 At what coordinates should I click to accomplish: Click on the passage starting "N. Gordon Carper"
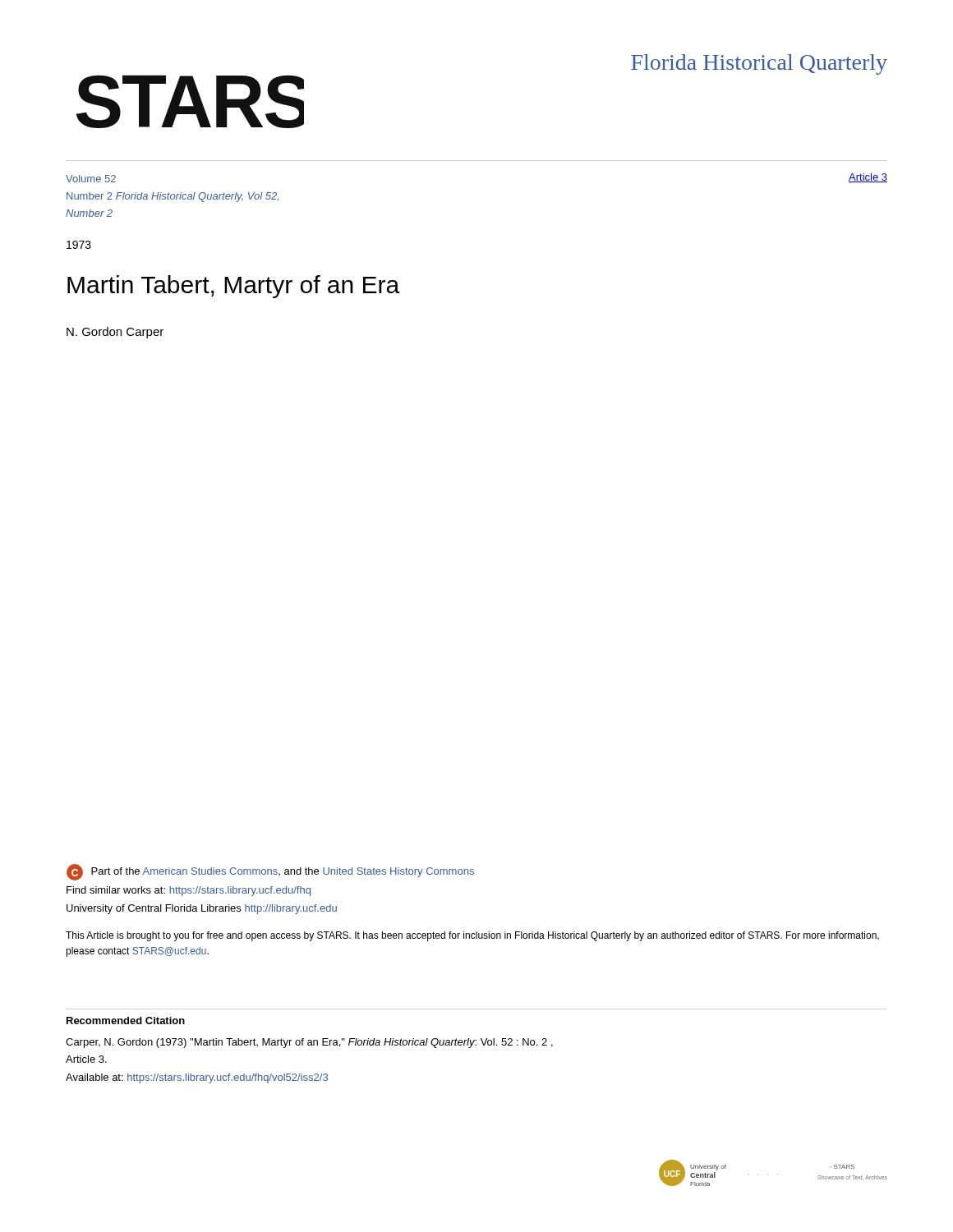pos(115,331)
